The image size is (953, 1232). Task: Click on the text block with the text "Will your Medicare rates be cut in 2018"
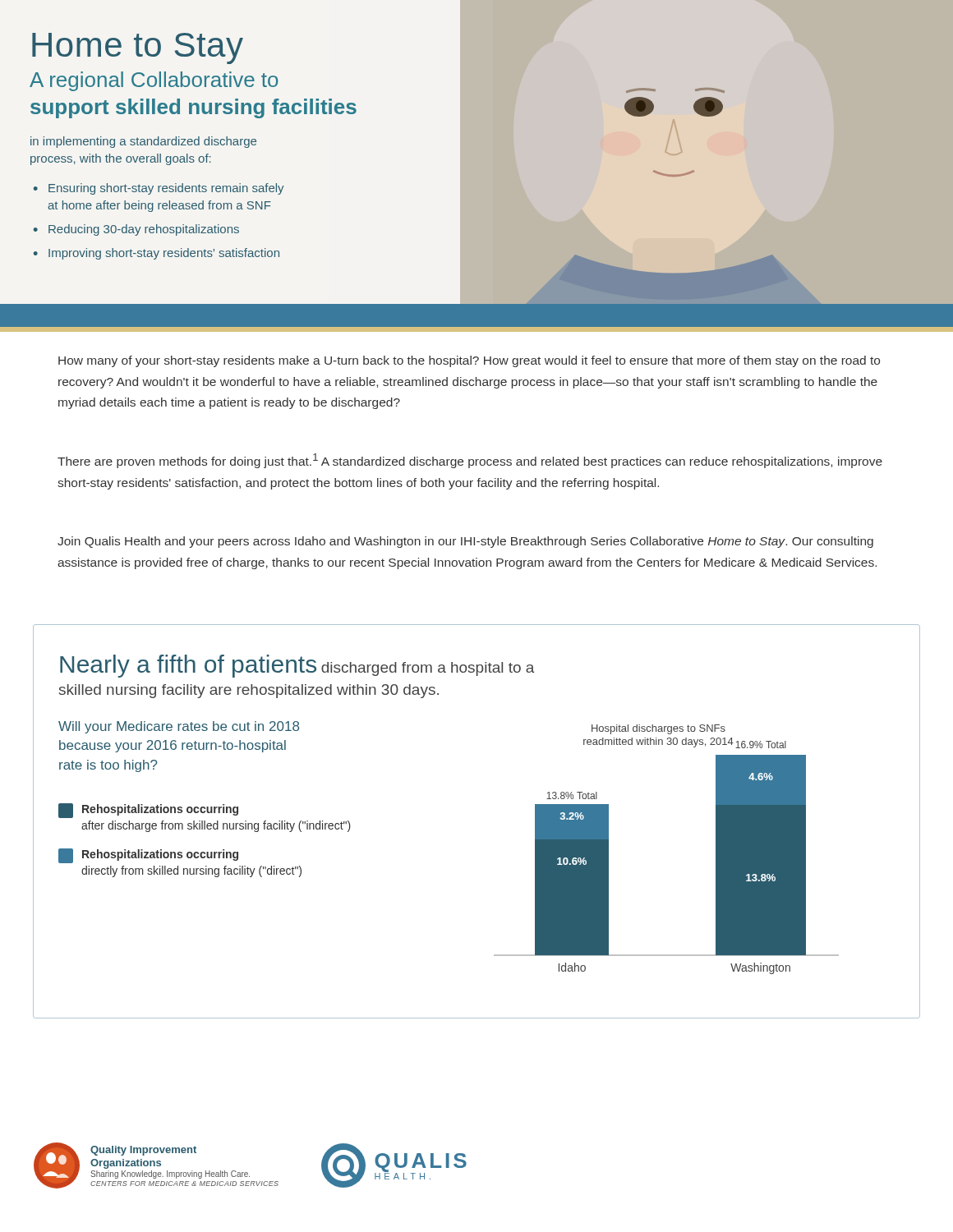point(179,746)
